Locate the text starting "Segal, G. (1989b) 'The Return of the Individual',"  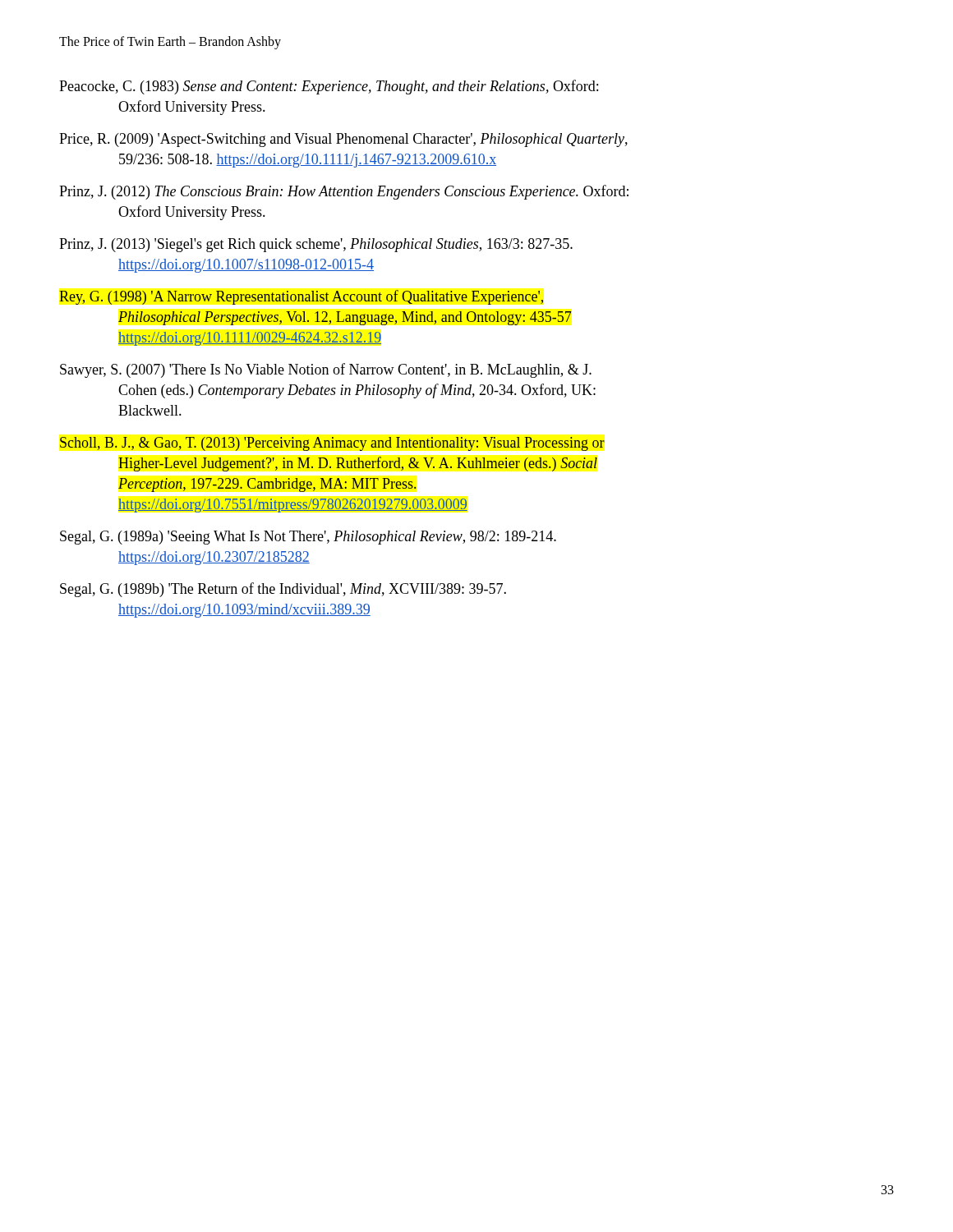[x=476, y=600]
